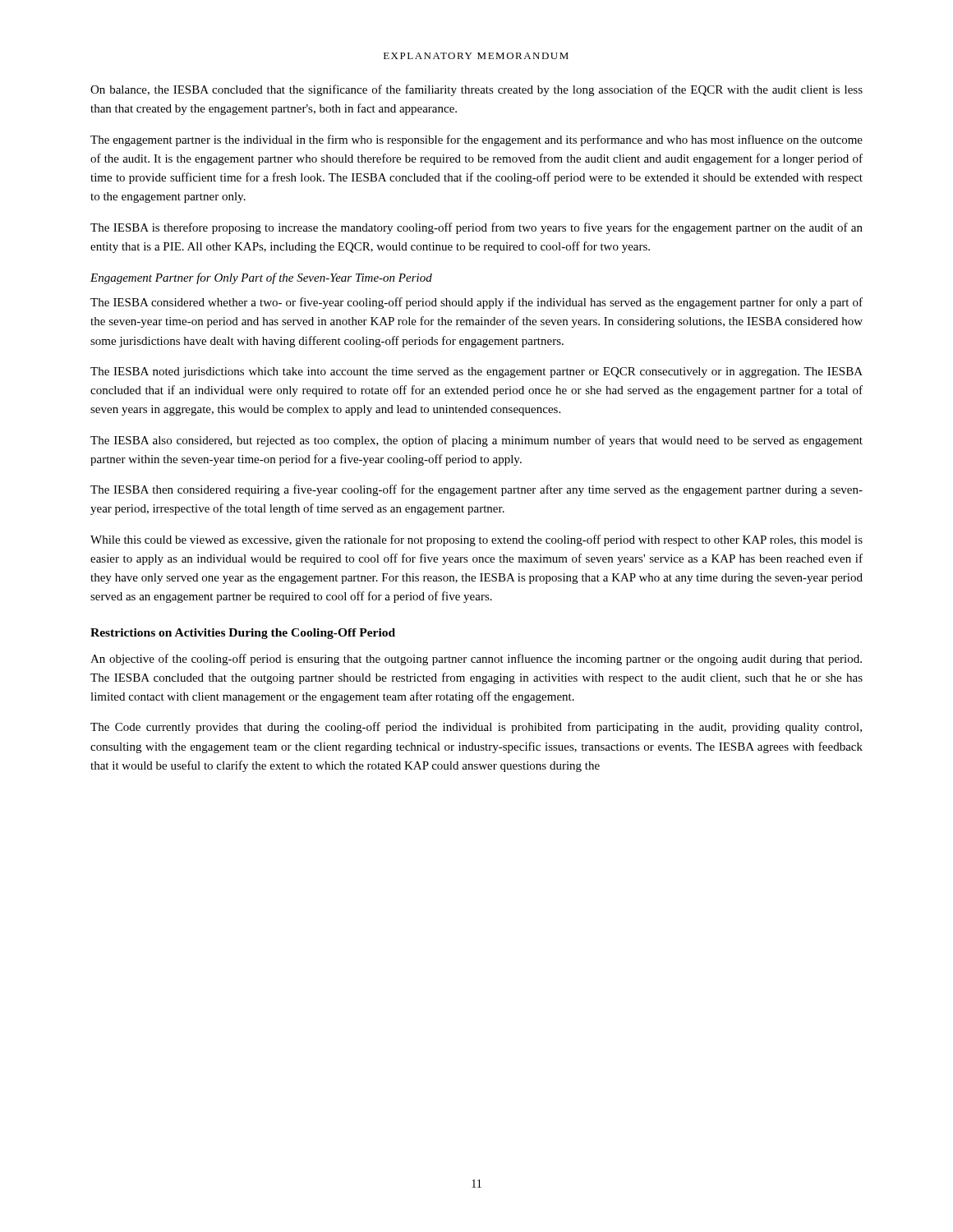Screen dimensions: 1232x953
Task: Find the section header with the text "Engagement Partner for Only Part of"
Action: click(x=261, y=278)
